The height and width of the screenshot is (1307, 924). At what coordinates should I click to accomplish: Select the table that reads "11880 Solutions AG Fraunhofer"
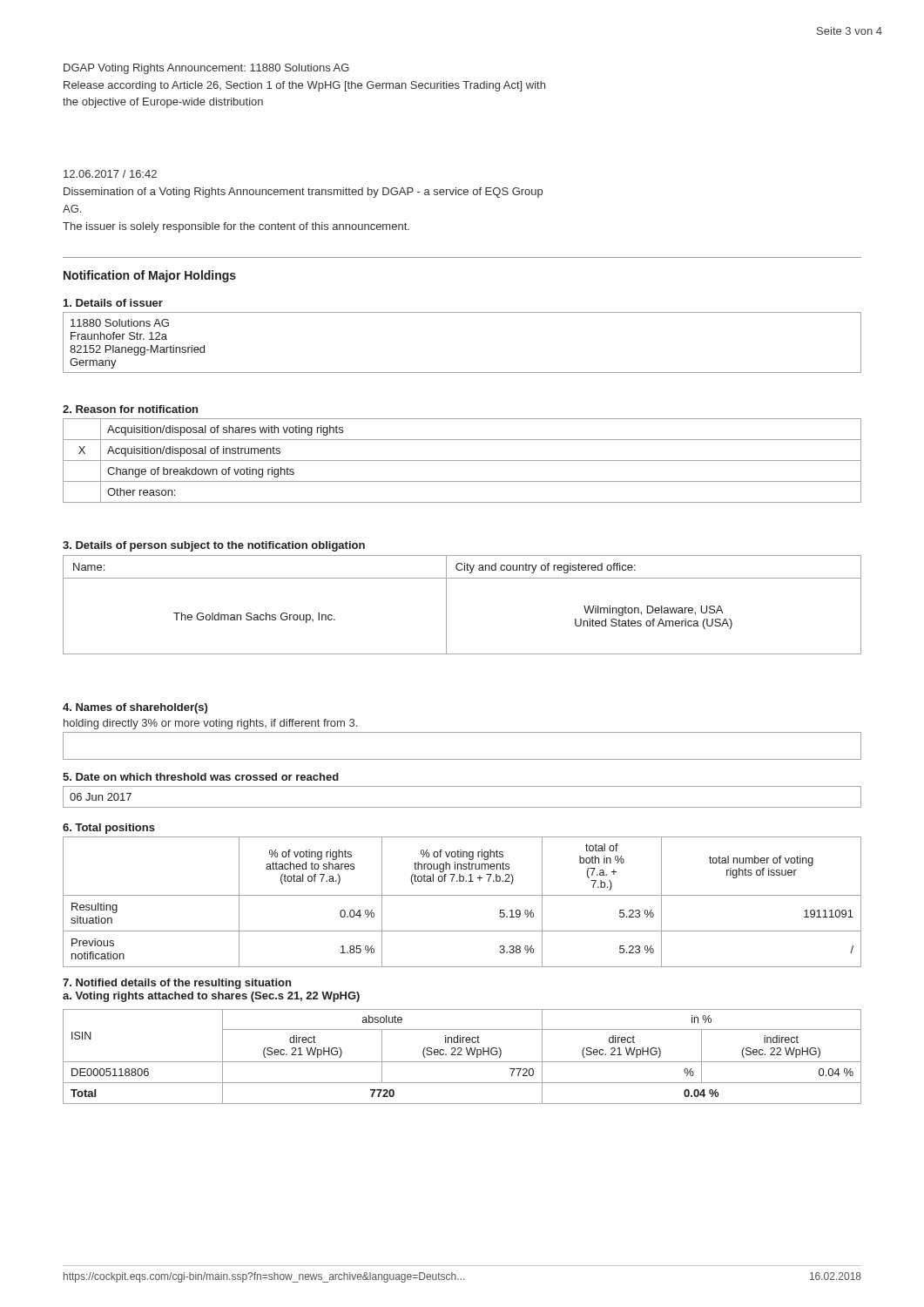(x=462, y=342)
